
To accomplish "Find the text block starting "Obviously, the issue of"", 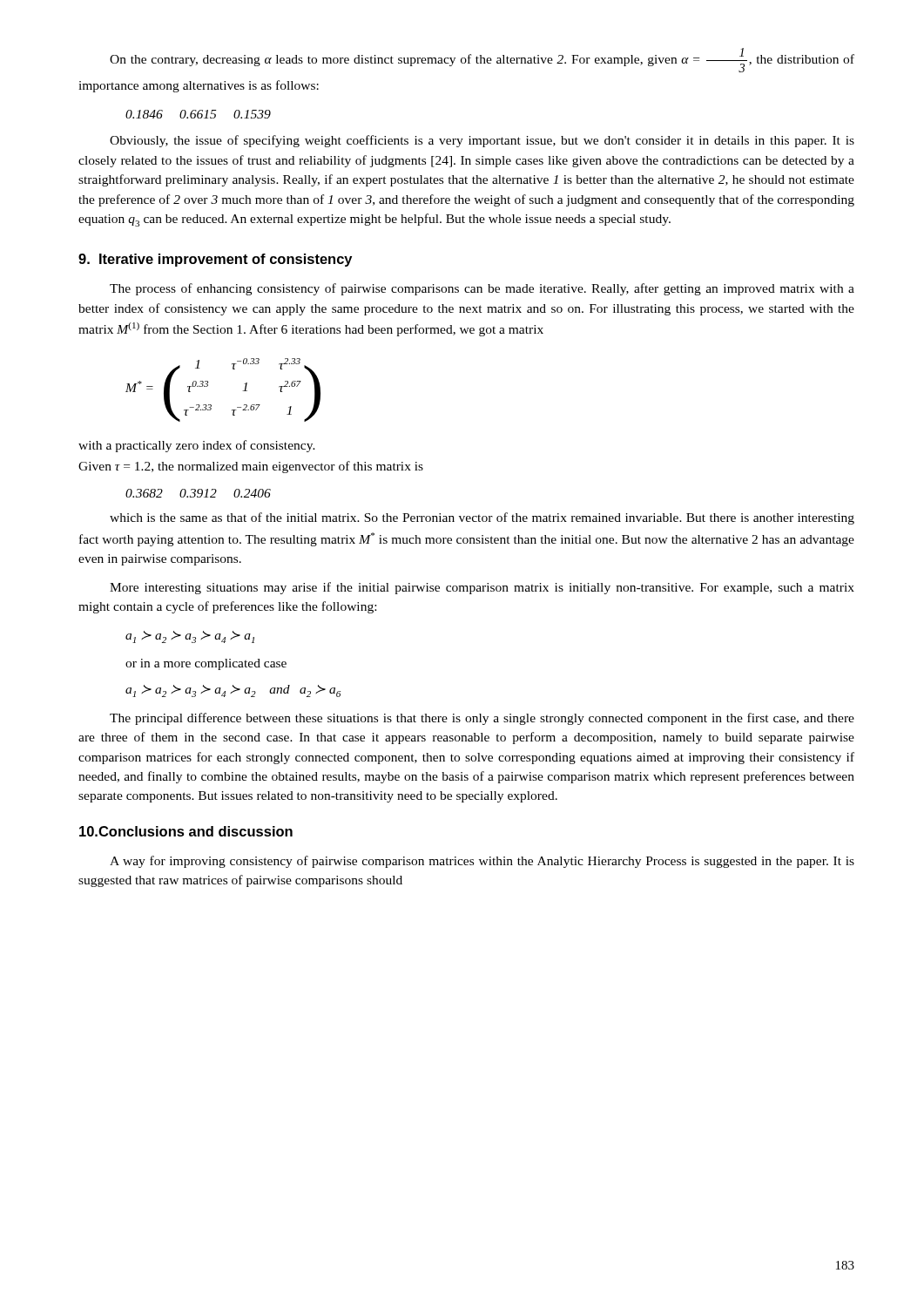I will (466, 181).
